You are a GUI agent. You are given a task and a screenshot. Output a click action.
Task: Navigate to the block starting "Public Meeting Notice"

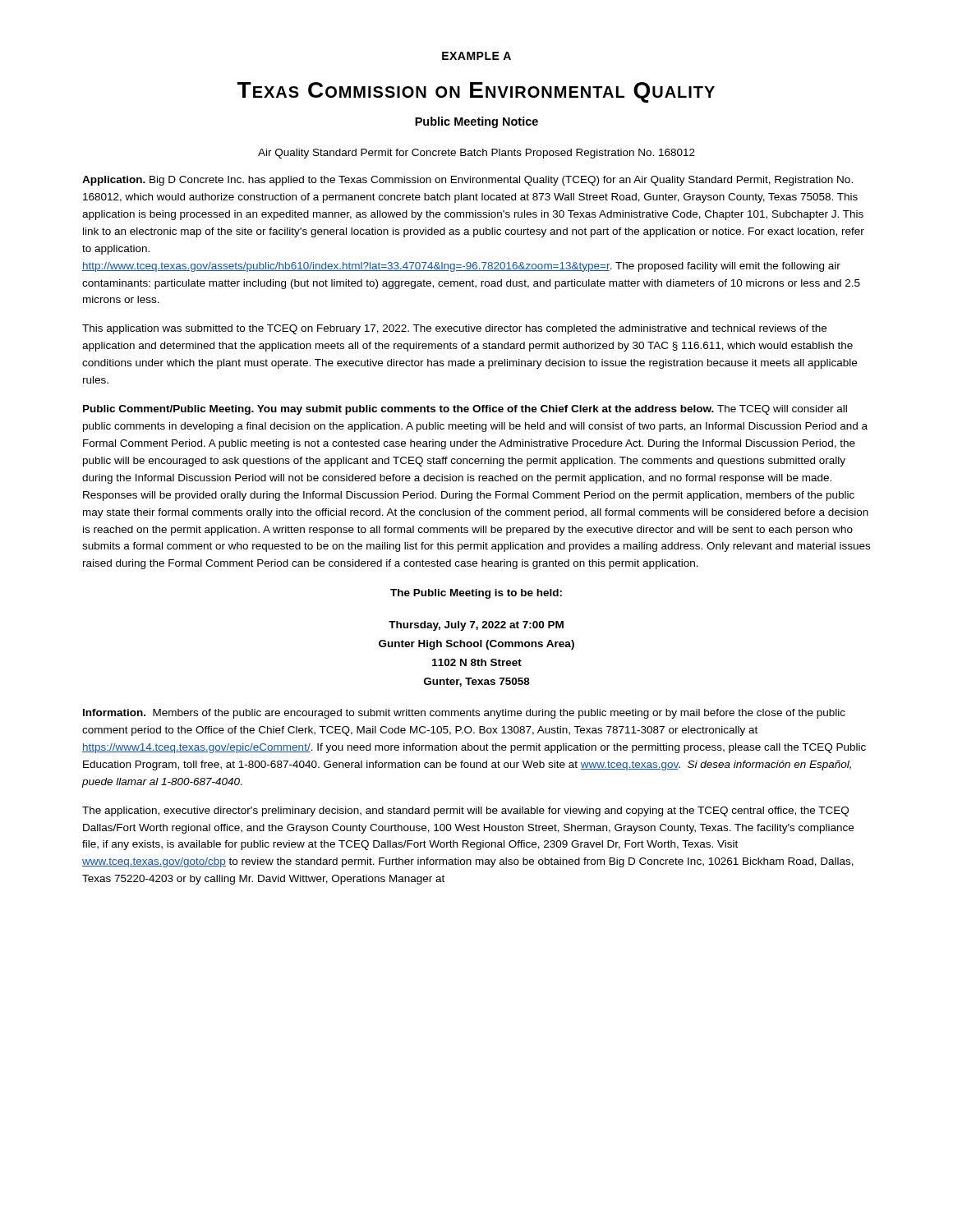(476, 122)
